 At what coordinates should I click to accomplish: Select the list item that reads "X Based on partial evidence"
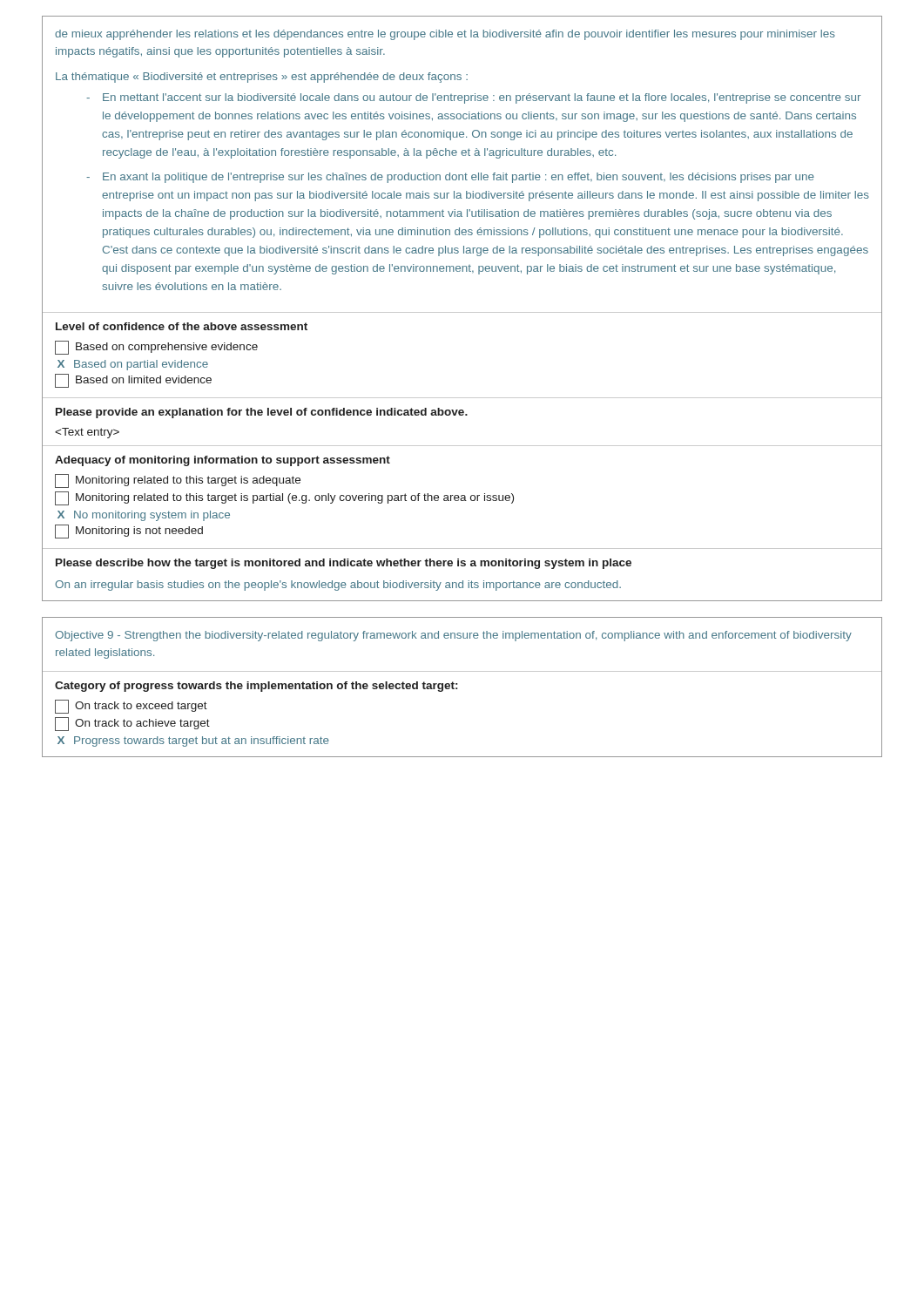(x=132, y=364)
